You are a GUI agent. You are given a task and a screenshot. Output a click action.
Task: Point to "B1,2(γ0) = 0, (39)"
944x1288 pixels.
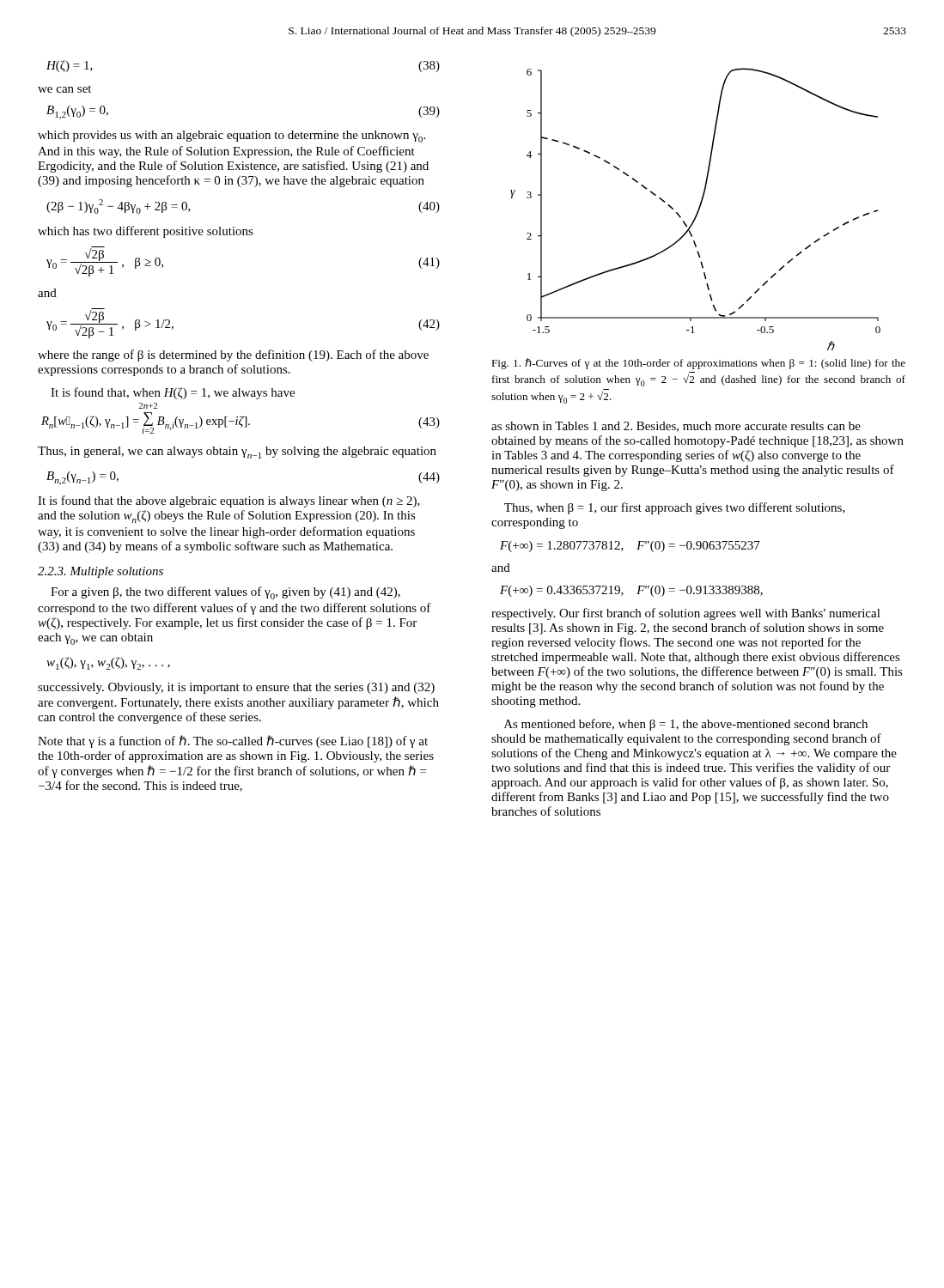coord(73,112)
